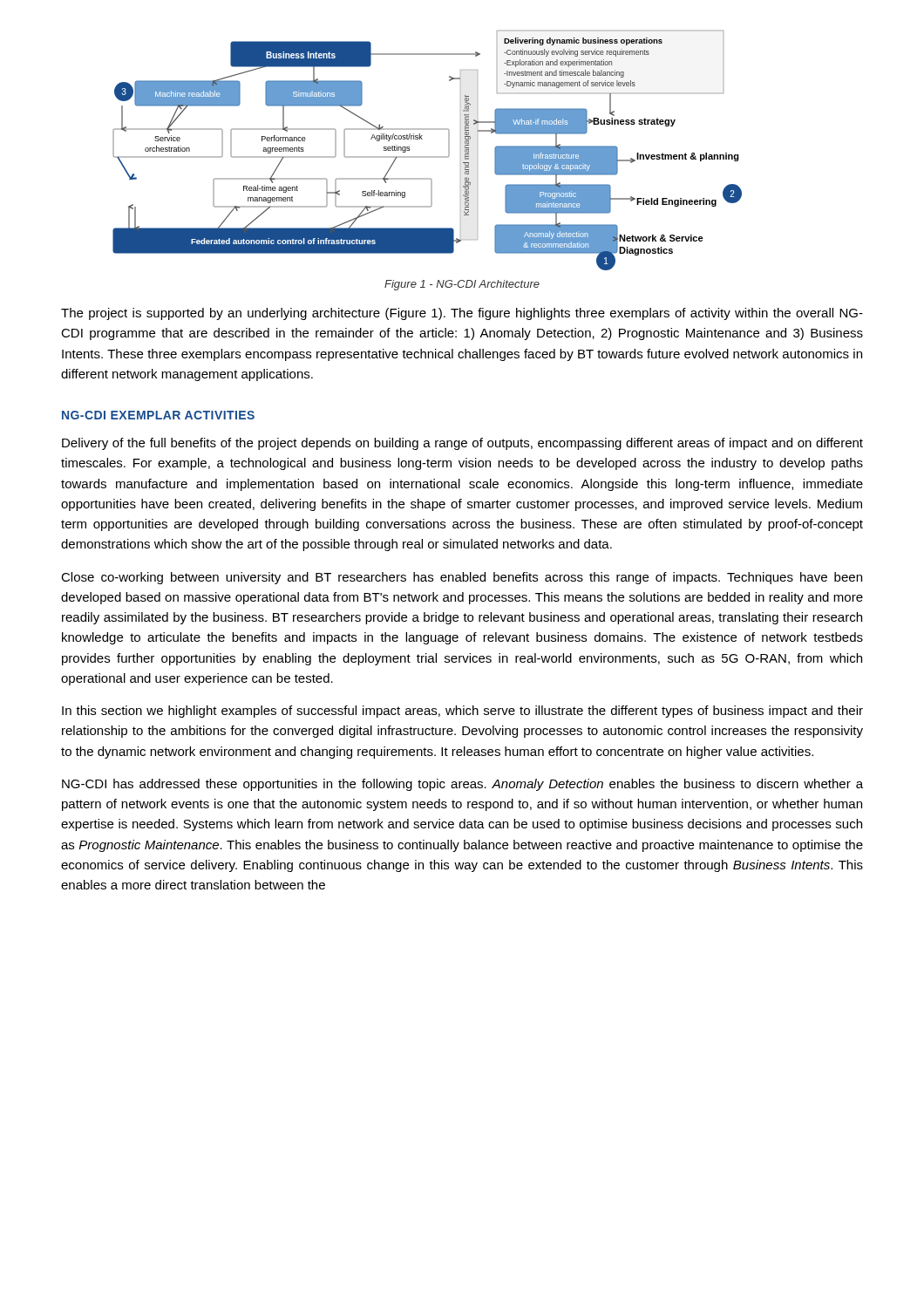Point to the element starting "The project is"
Image resolution: width=924 pixels, height=1308 pixels.
462,343
